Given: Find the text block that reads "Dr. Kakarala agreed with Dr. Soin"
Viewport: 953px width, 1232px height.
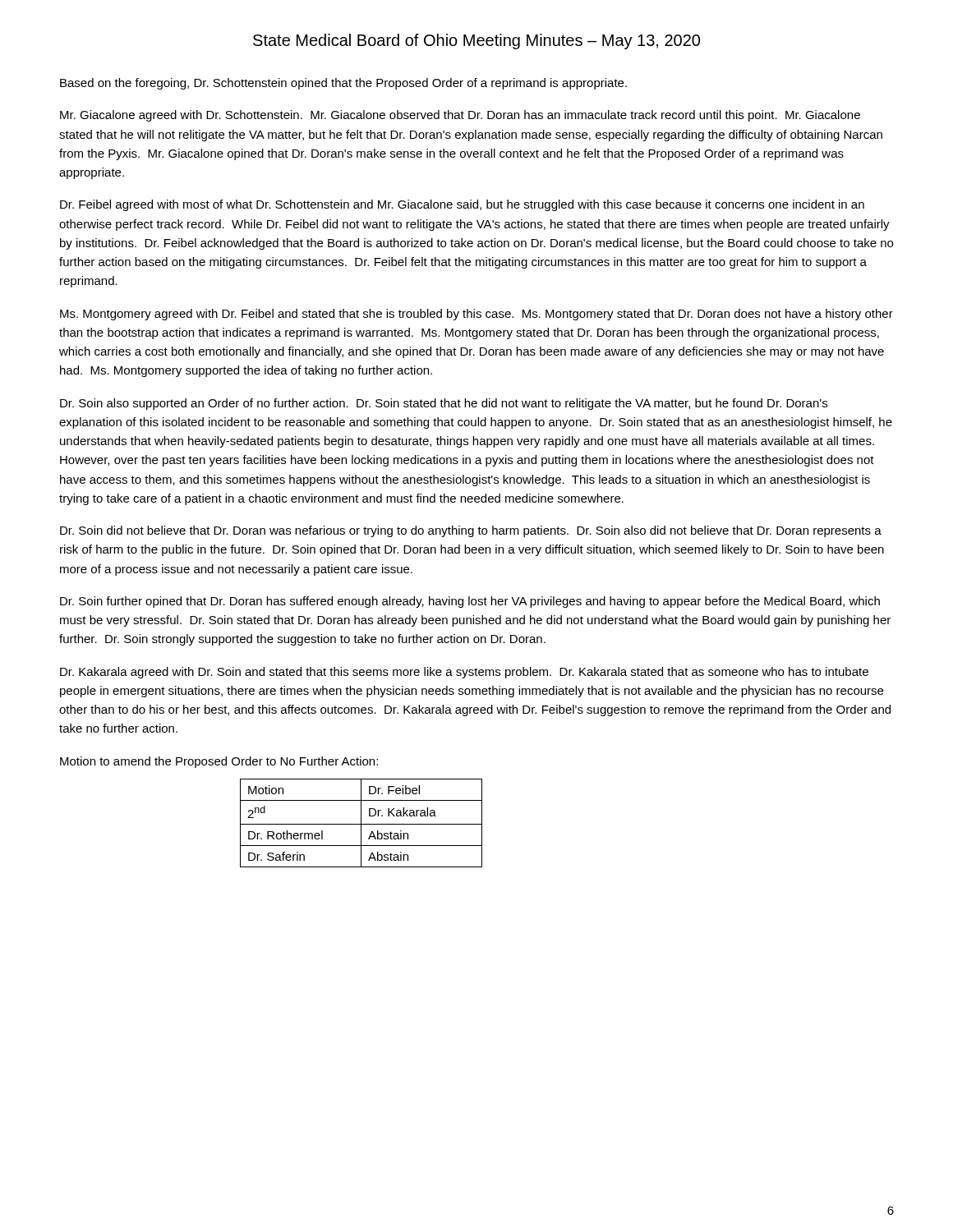Looking at the screenshot, I should coord(475,700).
